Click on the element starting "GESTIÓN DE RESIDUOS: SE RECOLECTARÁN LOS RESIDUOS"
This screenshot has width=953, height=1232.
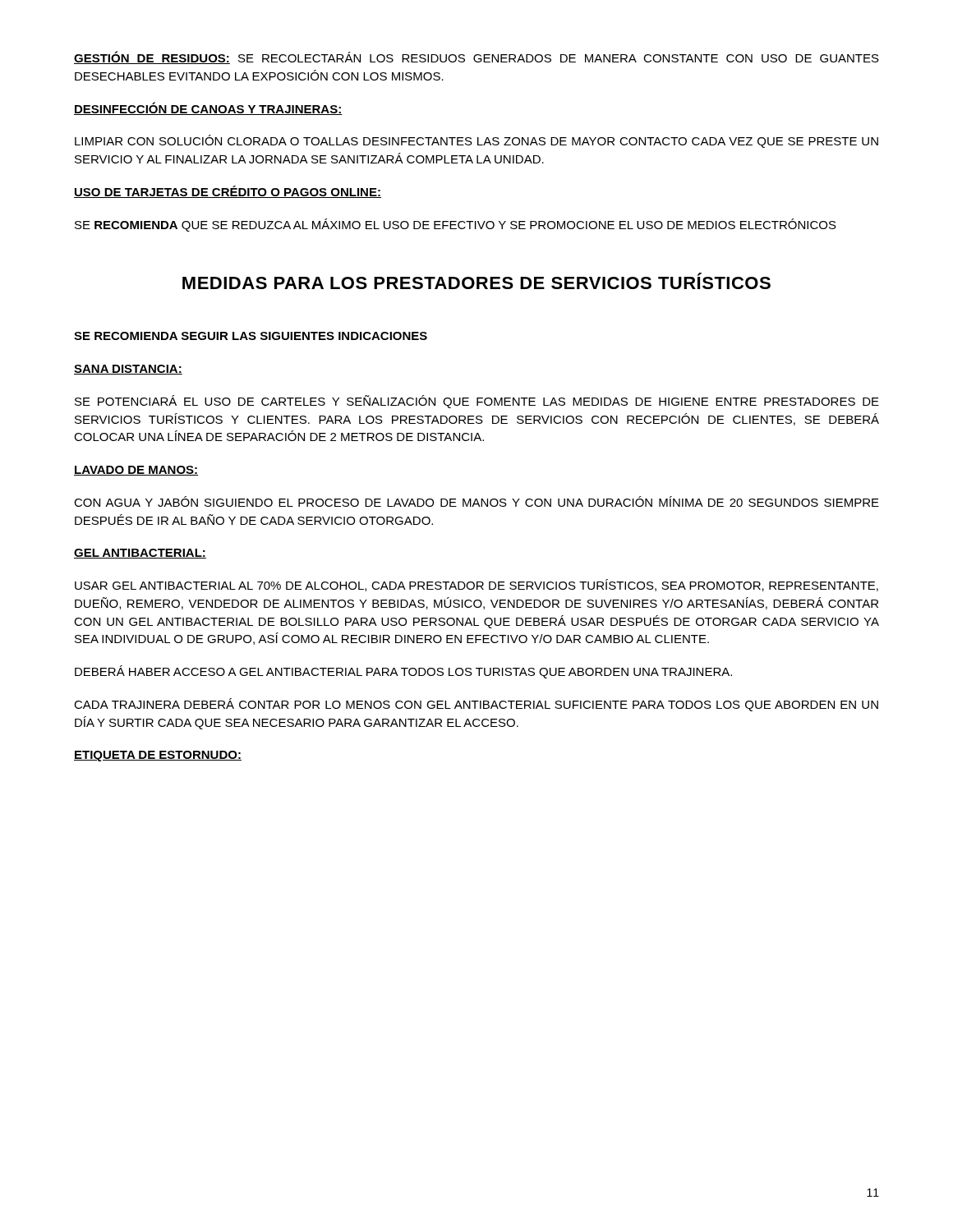(x=476, y=67)
